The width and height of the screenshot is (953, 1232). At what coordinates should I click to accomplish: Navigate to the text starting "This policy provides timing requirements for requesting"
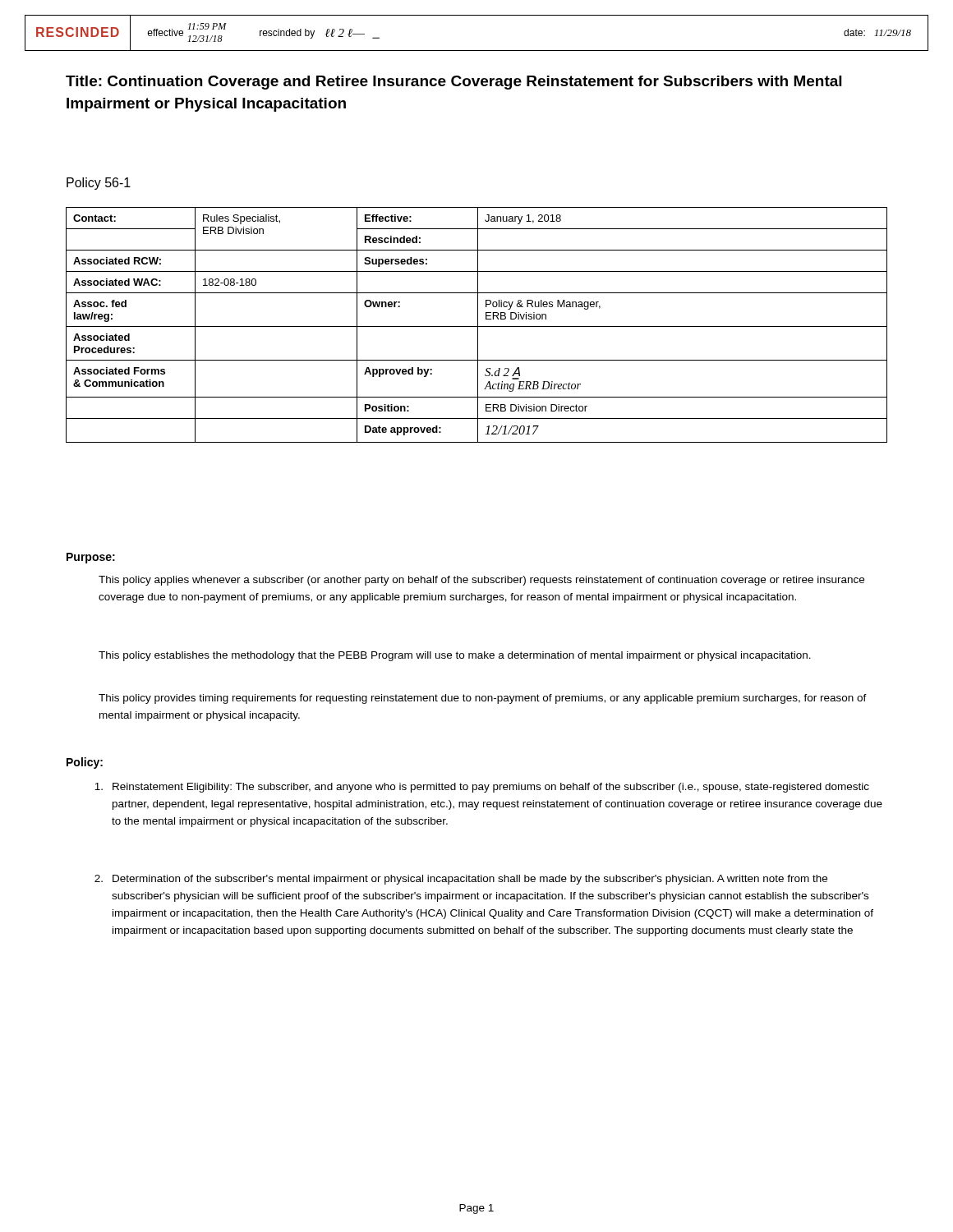pos(482,706)
